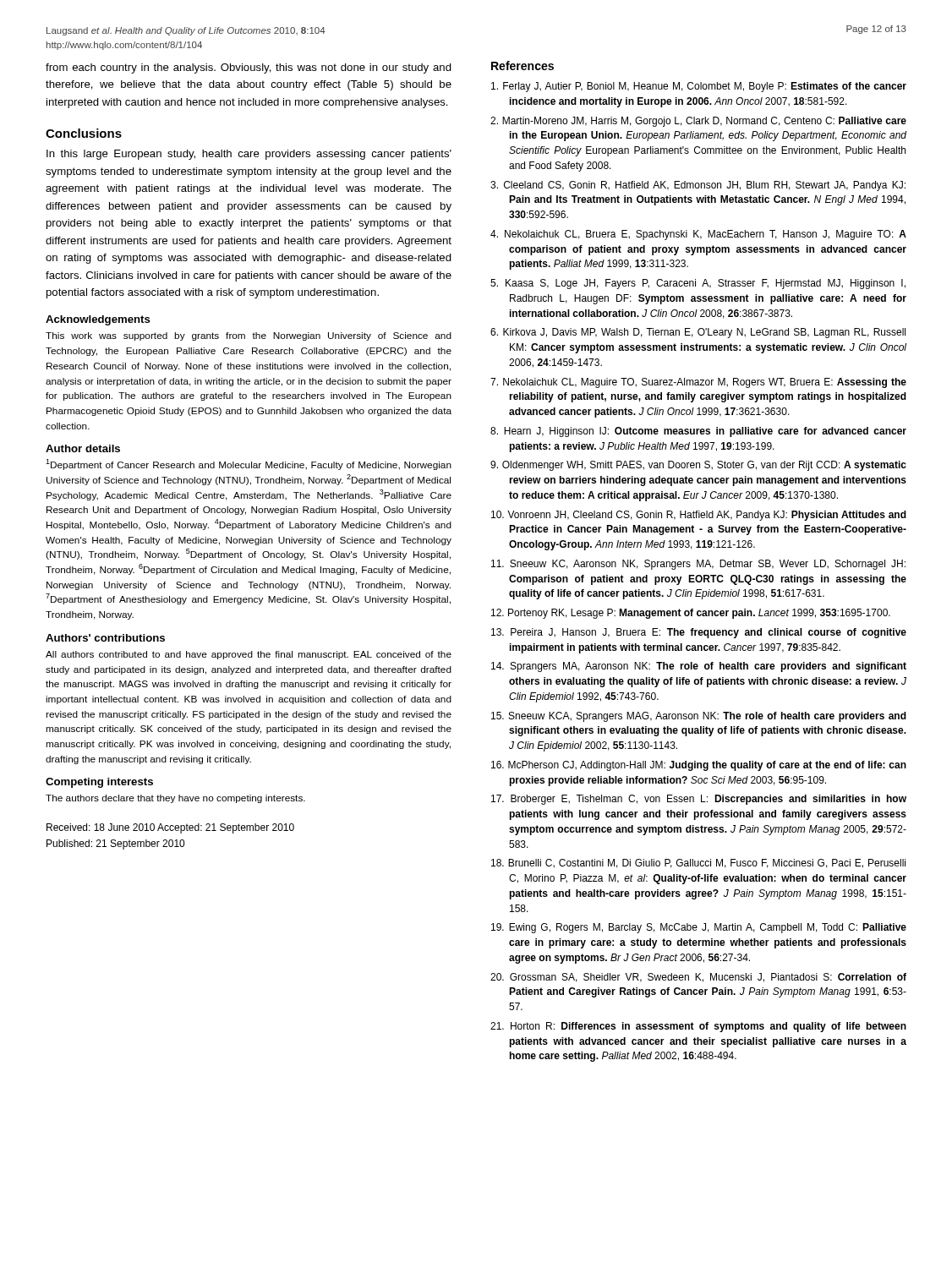
Task: Select the passage starting "In this large European study, health care providers"
Action: [249, 223]
